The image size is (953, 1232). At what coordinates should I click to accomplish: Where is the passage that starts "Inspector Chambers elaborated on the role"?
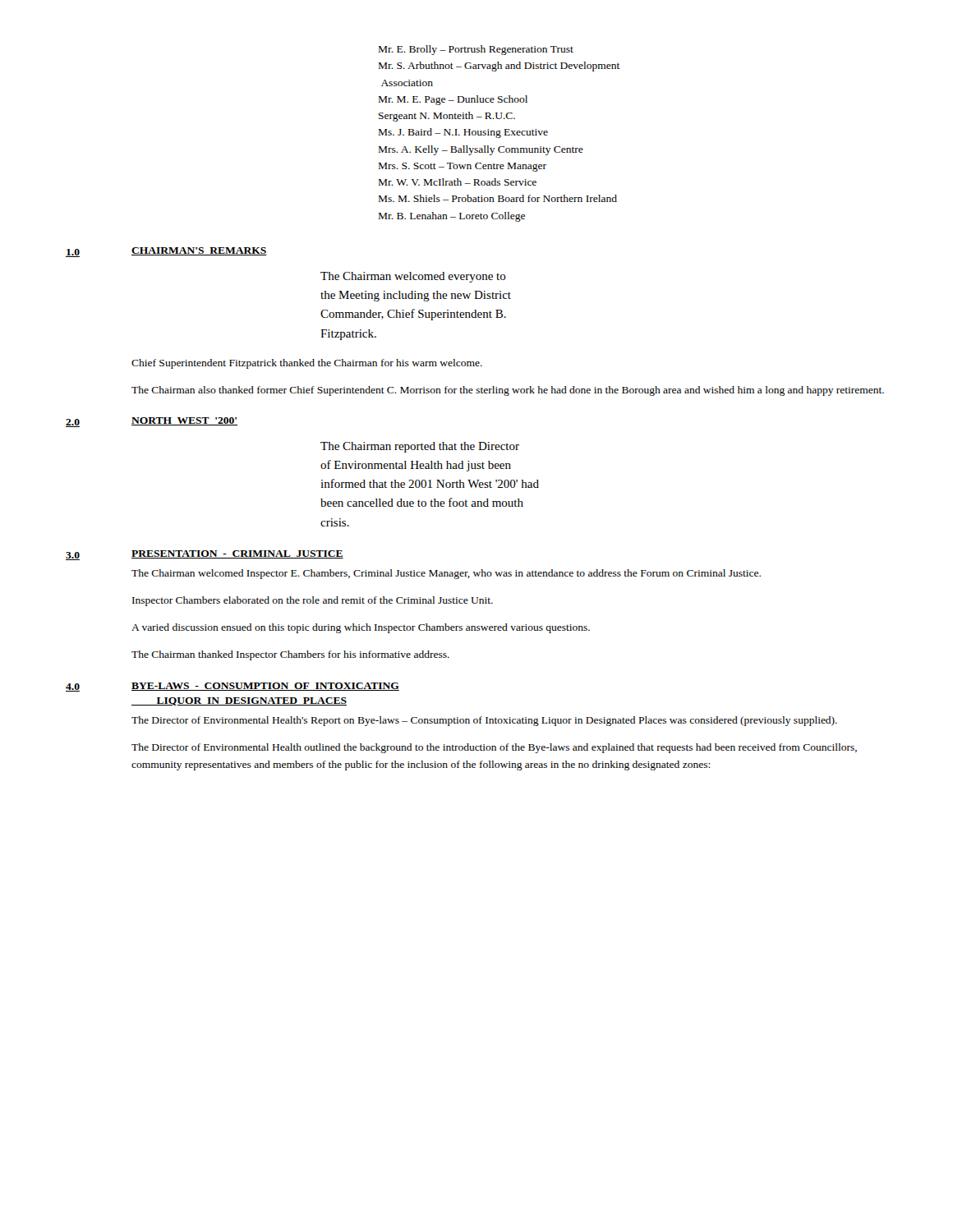pos(312,600)
